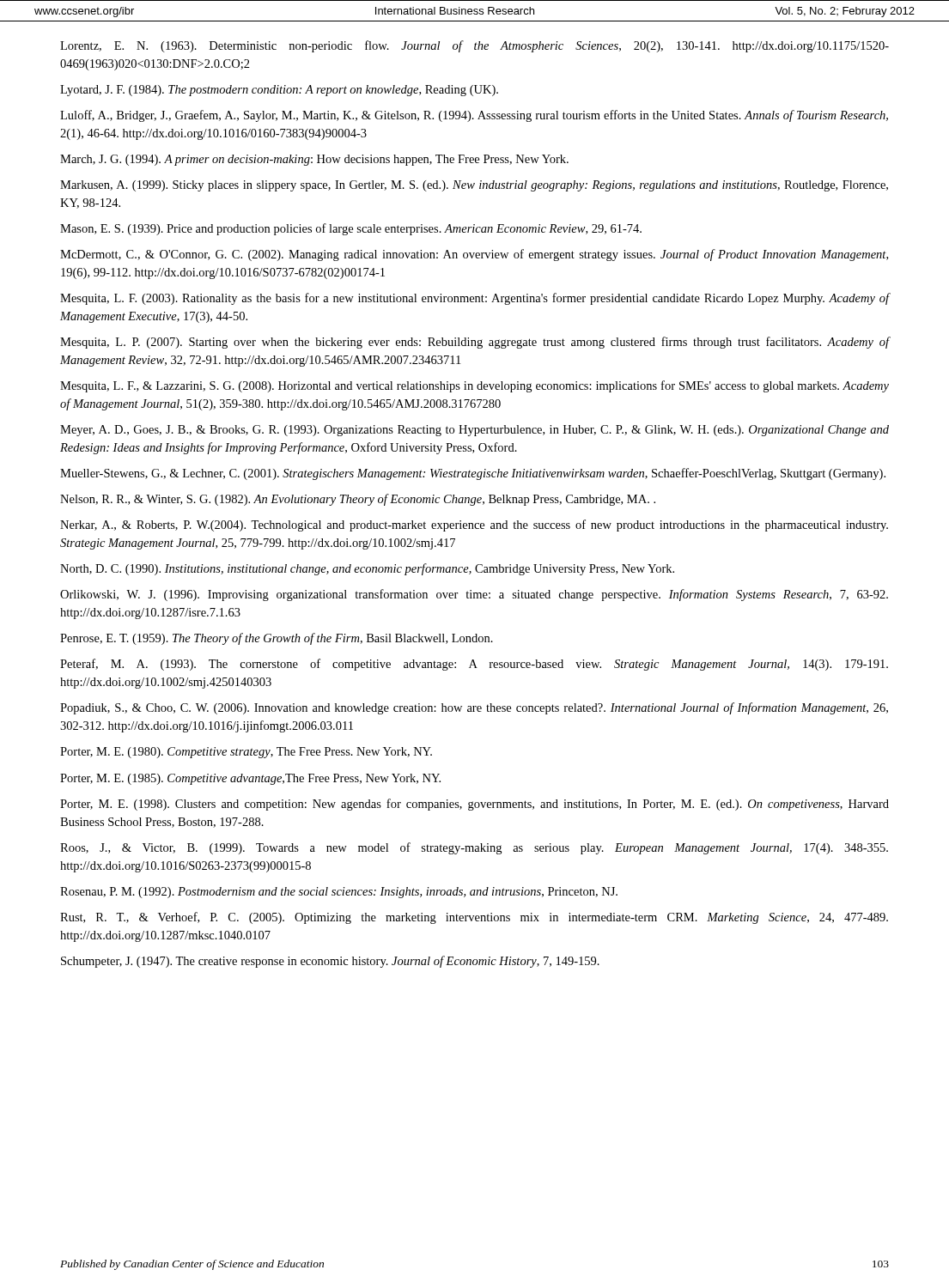Select the region starting "Mesquita, L. F., & Lazzarini,"
The height and width of the screenshot is (1288, 949).
[474, 395]
